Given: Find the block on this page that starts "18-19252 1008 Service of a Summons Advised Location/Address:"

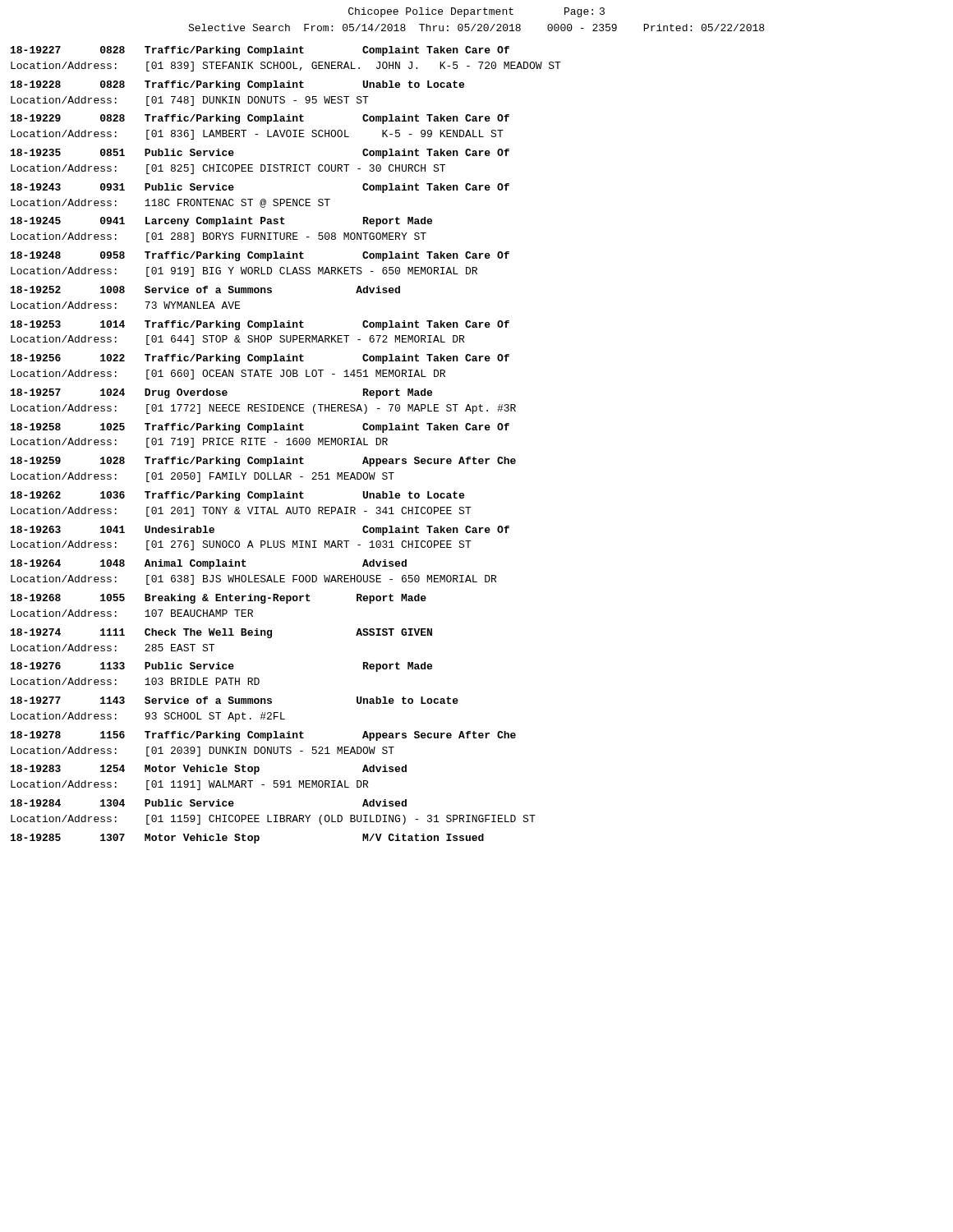Looking at the screenshot, I should (x=205, y=290).
